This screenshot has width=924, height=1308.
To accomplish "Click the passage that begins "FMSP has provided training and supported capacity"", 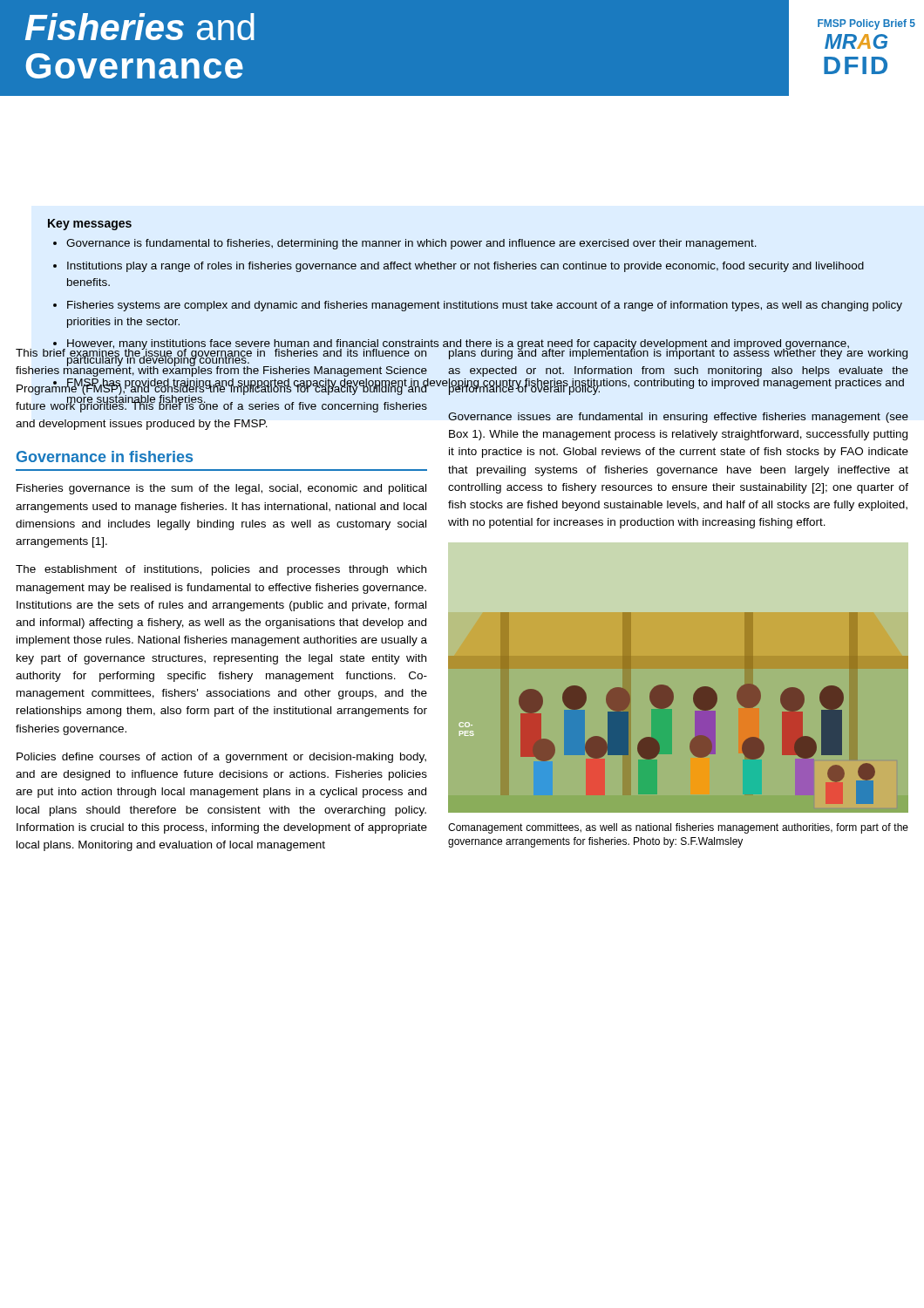I will (x=485, y=391).
